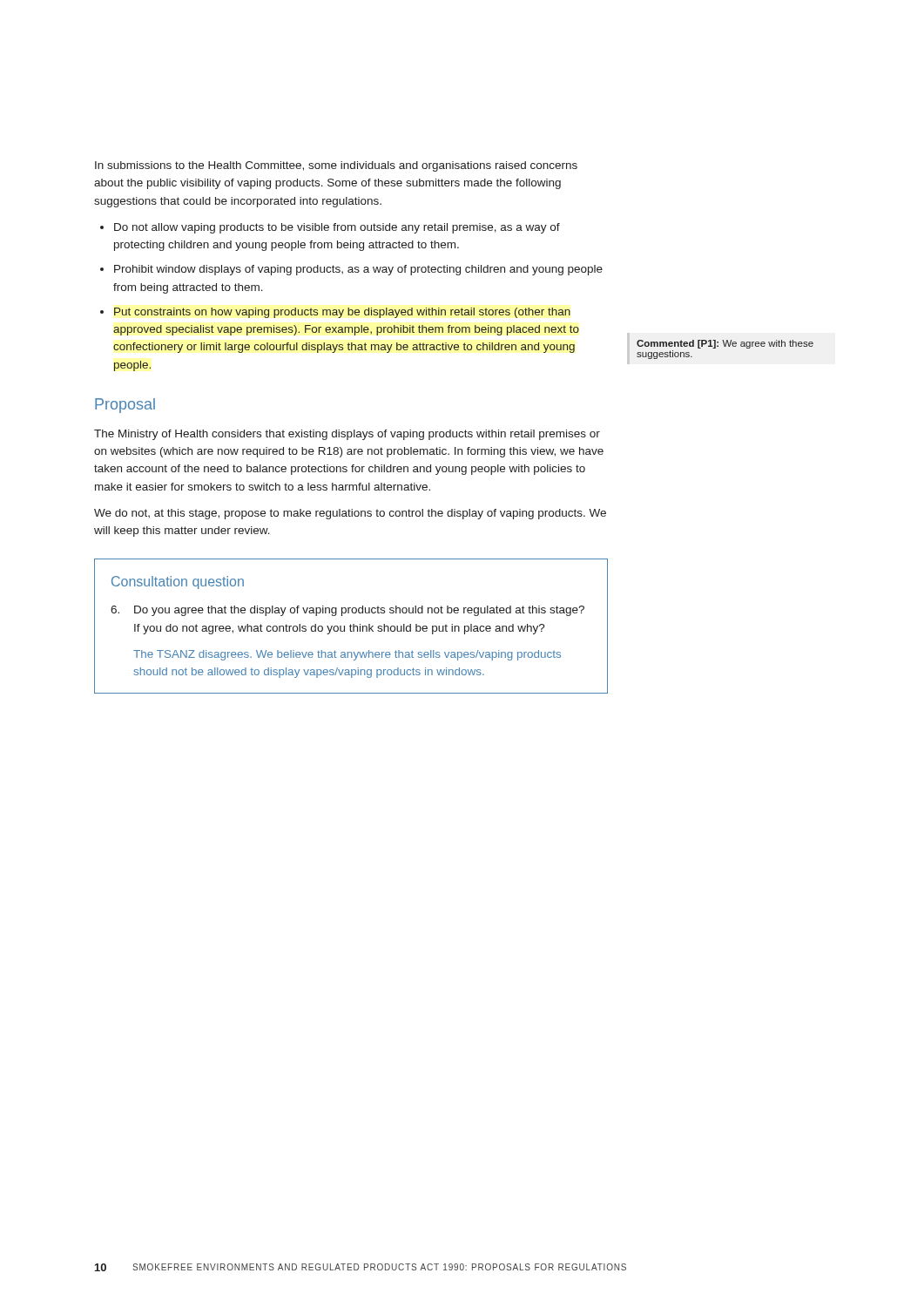Navigate to the element starting "In submissions to"
Image resolution: width=924 pixels, height=1307 pixels.
(351, 183)
